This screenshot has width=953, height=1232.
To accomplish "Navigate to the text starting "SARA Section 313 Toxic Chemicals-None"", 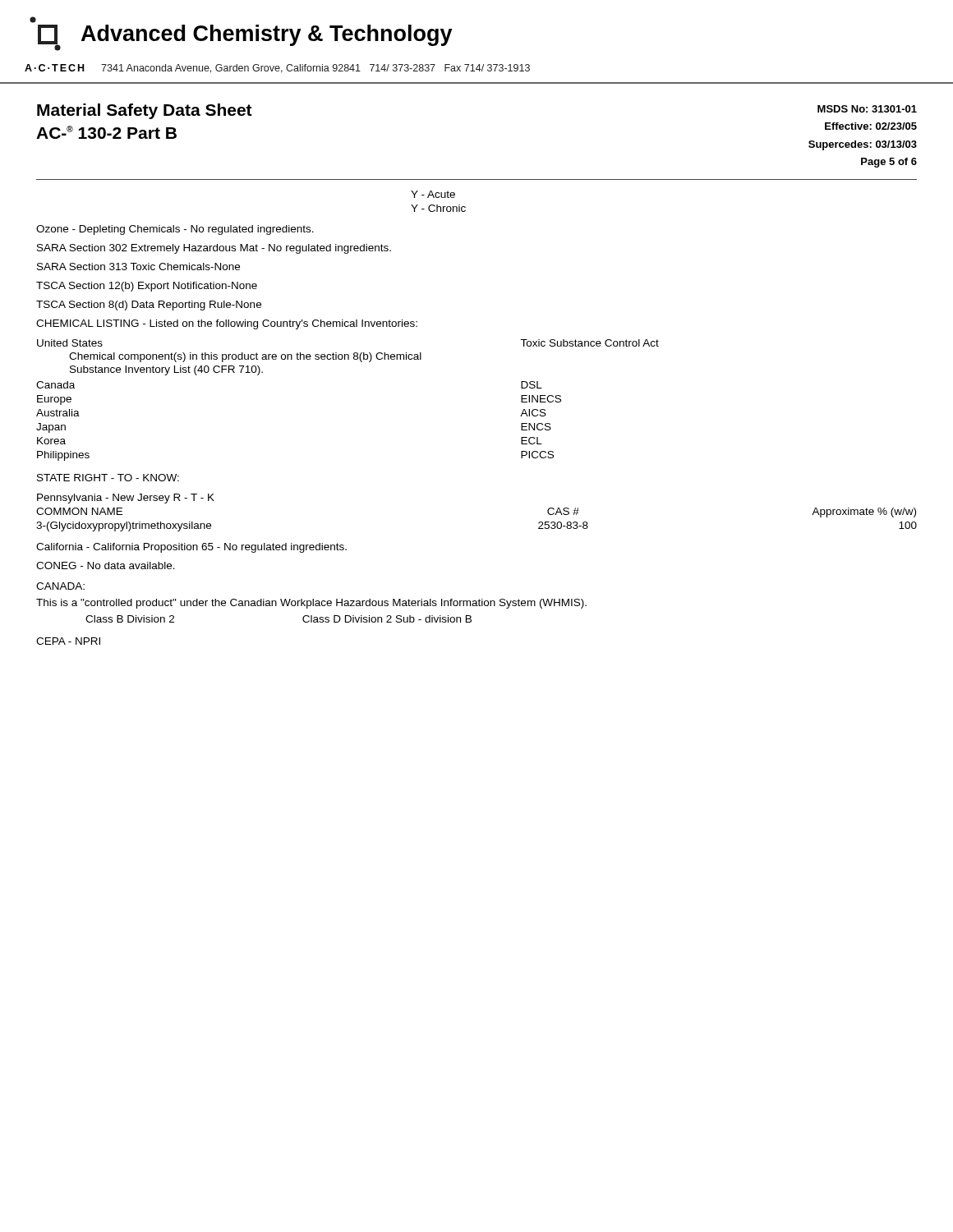I will pyautogui.click(x=138, y=266).
